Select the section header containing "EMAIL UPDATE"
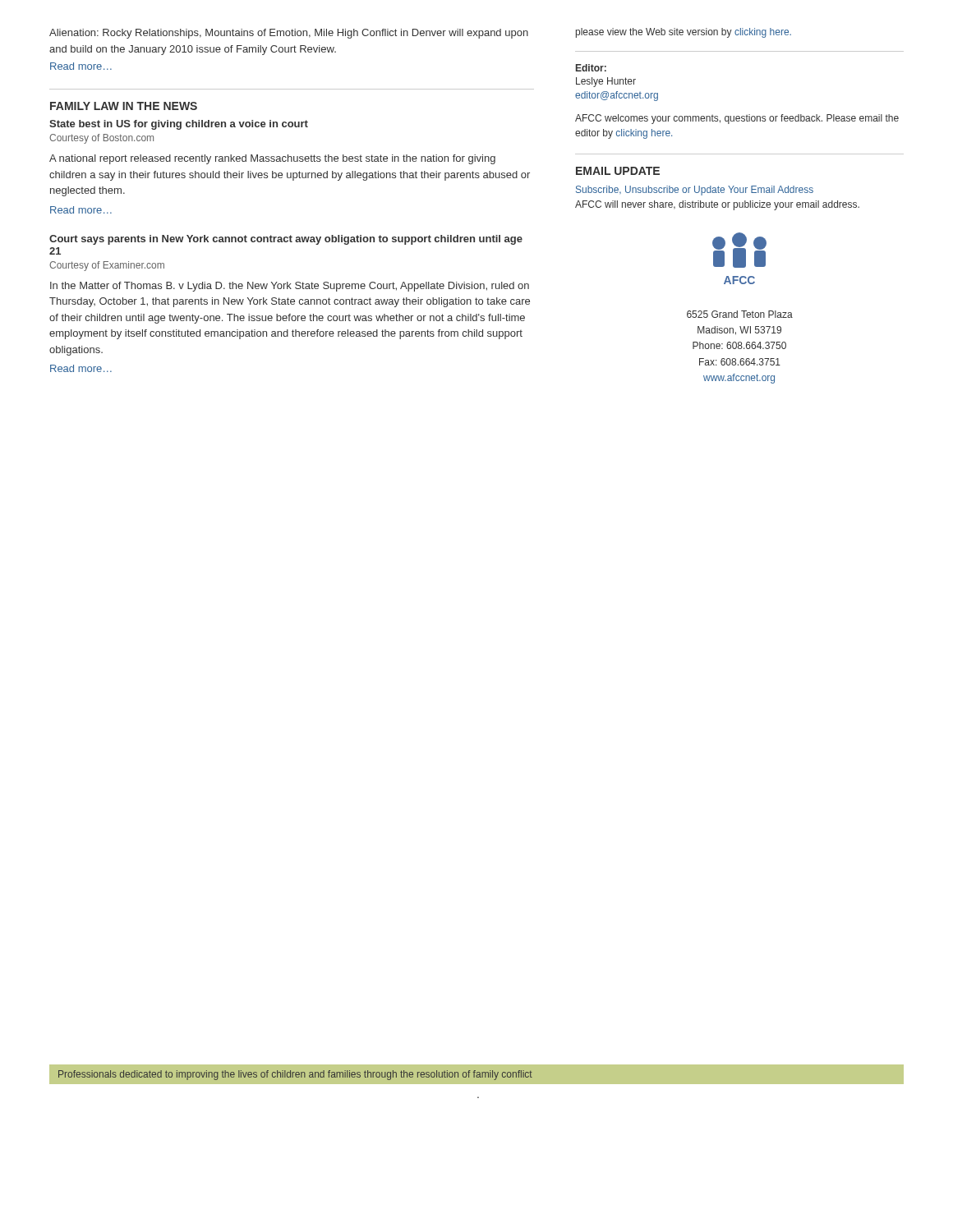The height and width of the screenshot is (1232, 953). (618, 171)
